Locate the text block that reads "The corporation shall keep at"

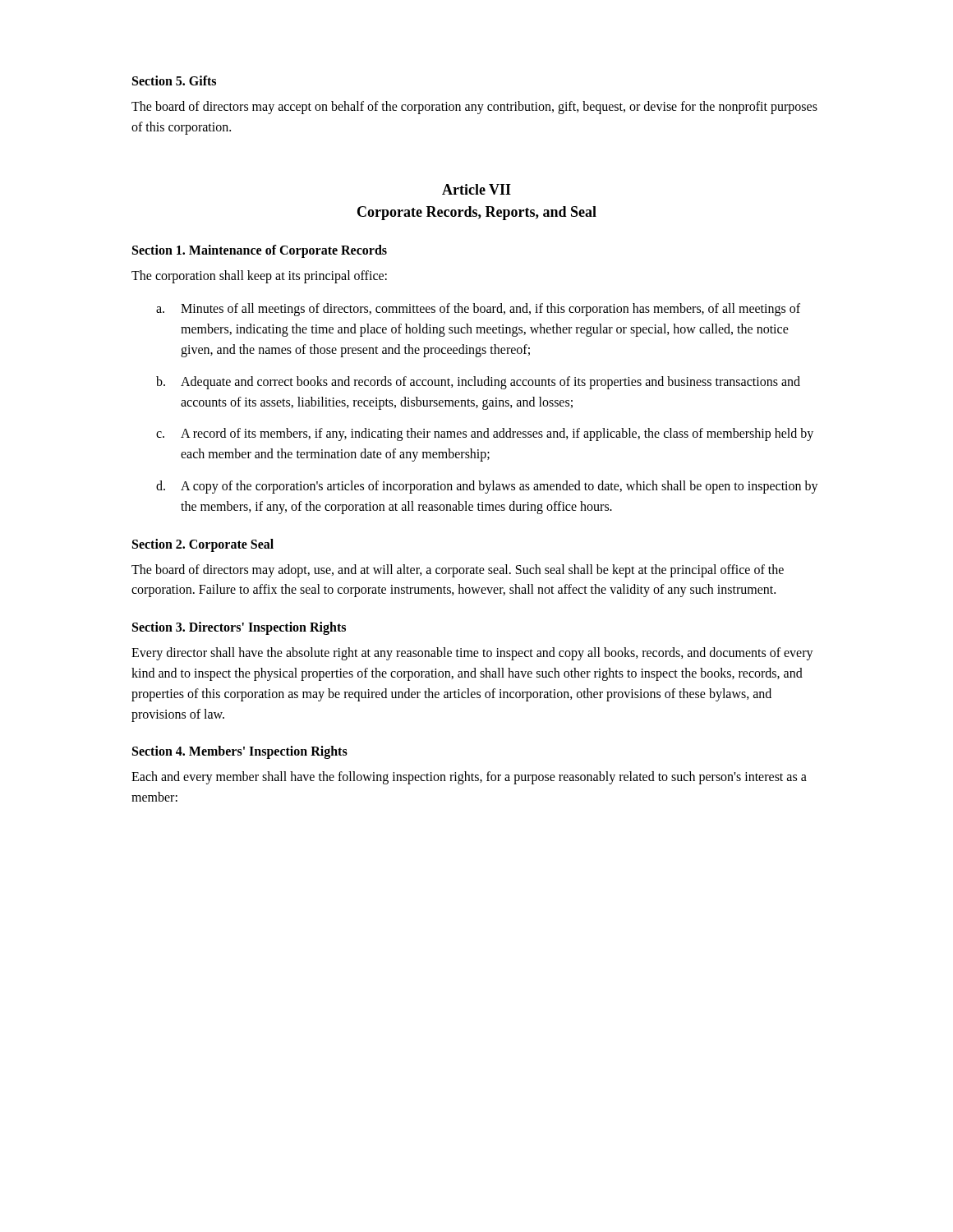(260, 275)
